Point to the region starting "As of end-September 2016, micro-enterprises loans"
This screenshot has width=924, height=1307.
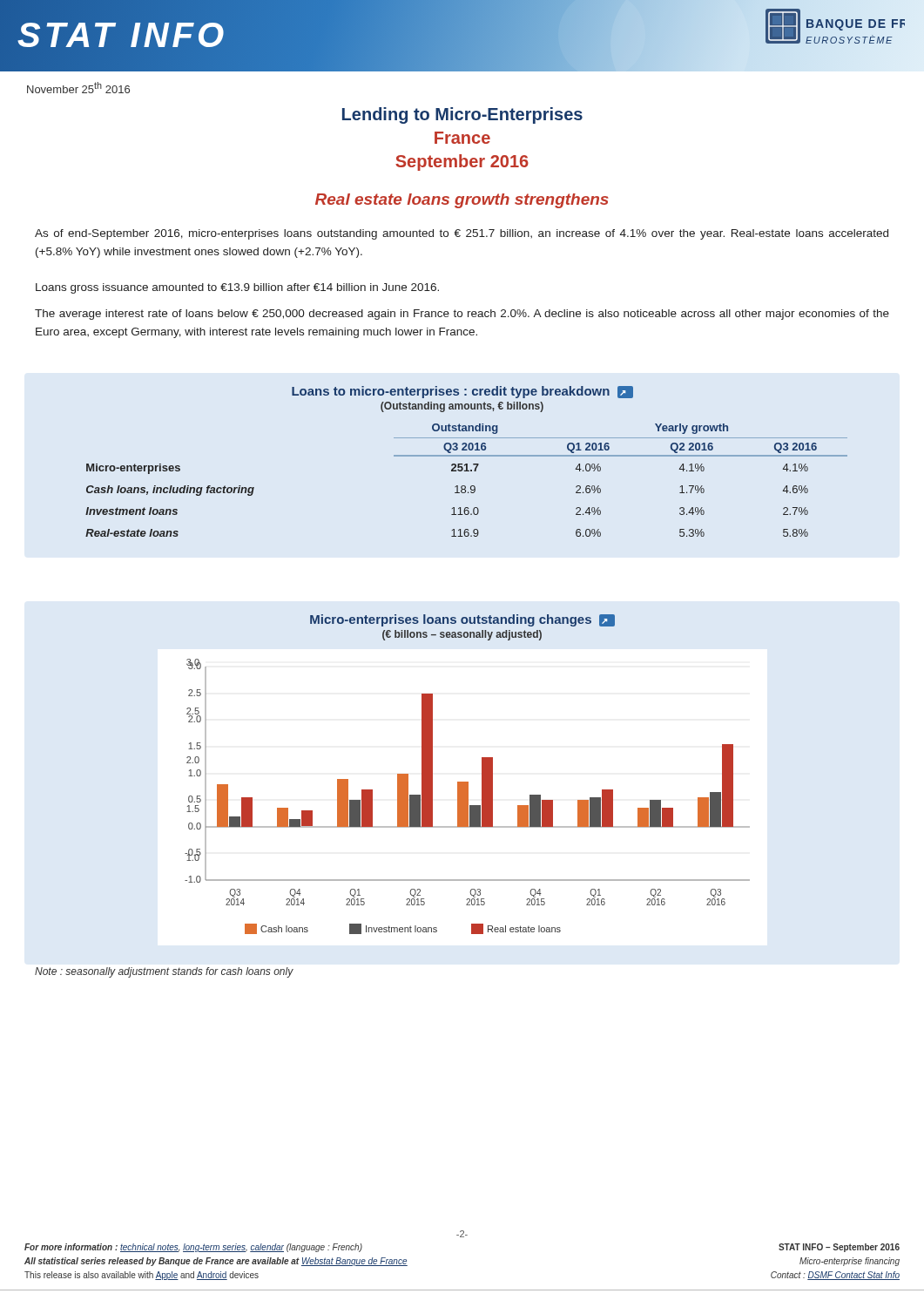coord(462,242)
